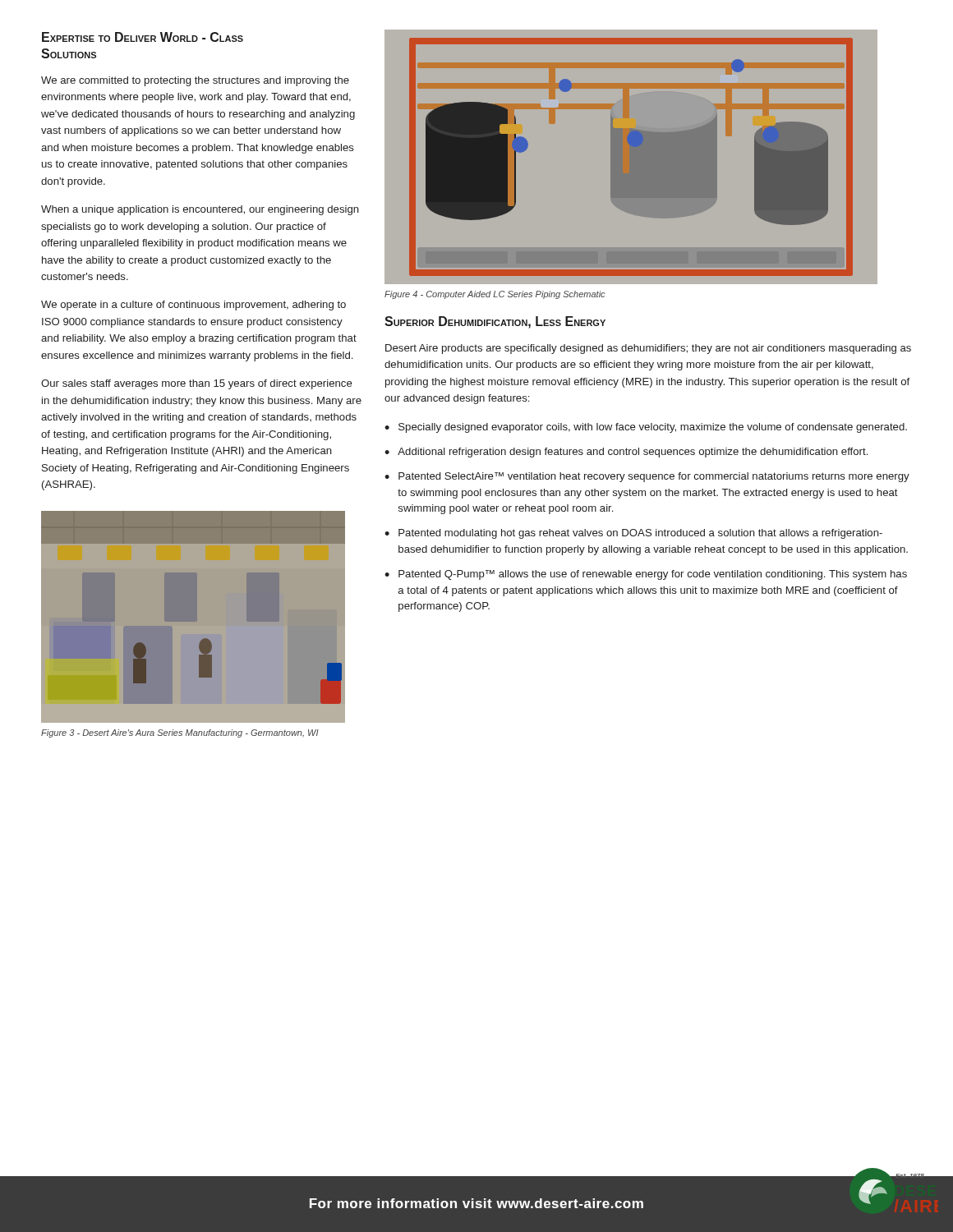The image size is (953, 1232).
Task: Find the section header that reads "Superior Dehumidification, Less Energy"
Action: point(495,322)
